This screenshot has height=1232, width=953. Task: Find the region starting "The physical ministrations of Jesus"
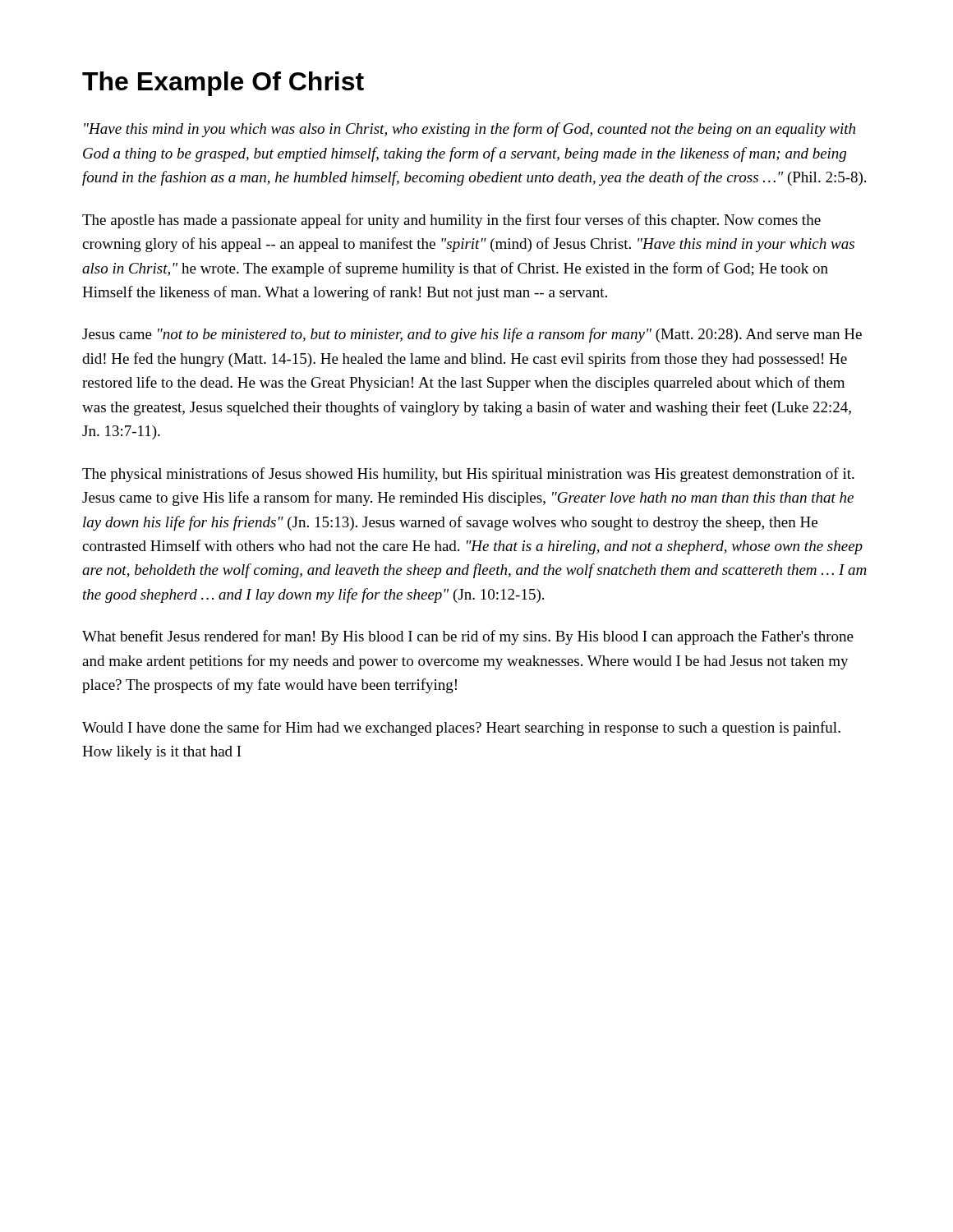tap(476, 534)
